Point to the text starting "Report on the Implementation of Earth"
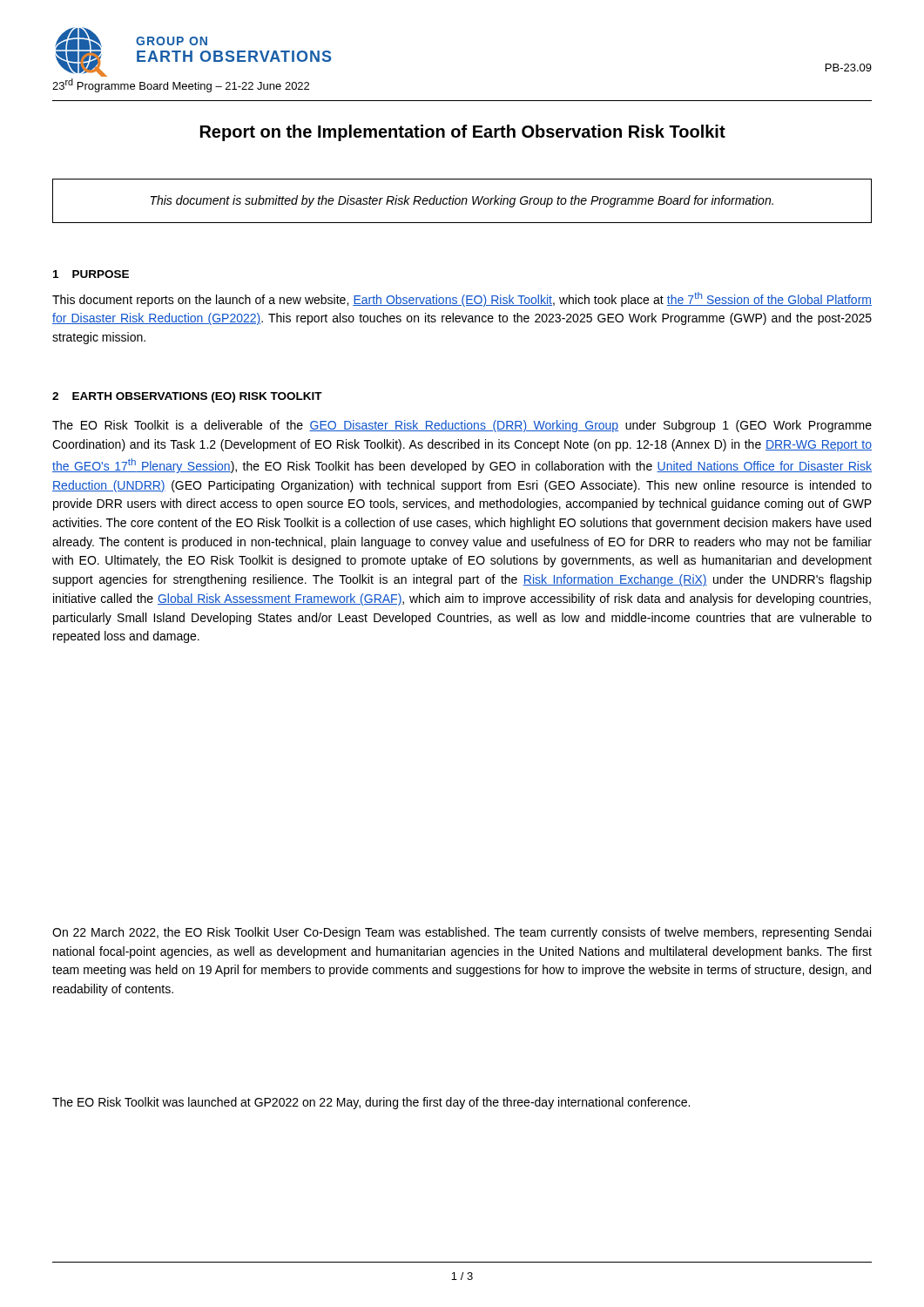 462,132
